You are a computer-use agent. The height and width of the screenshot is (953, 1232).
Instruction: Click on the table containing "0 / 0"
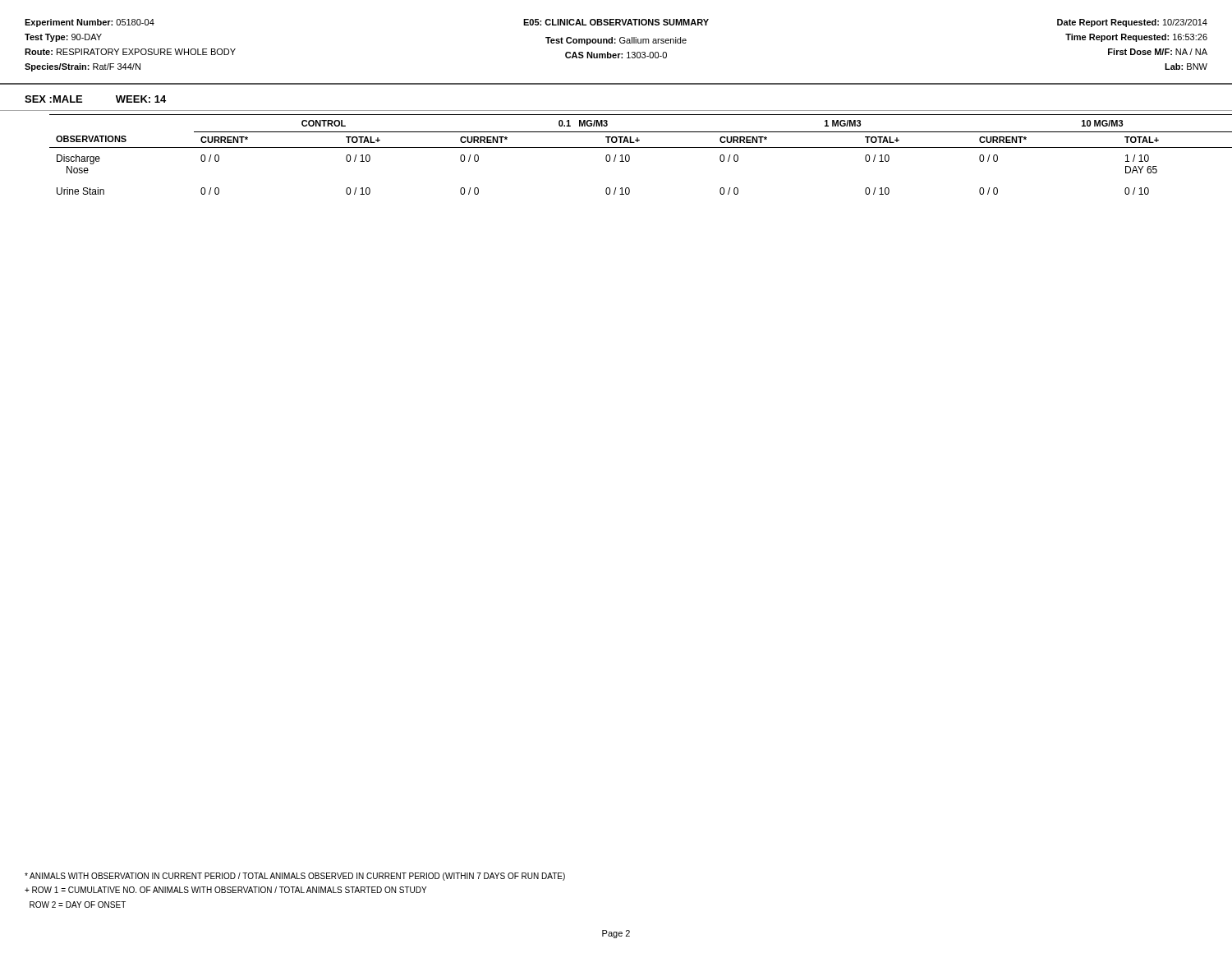[616, 157]
